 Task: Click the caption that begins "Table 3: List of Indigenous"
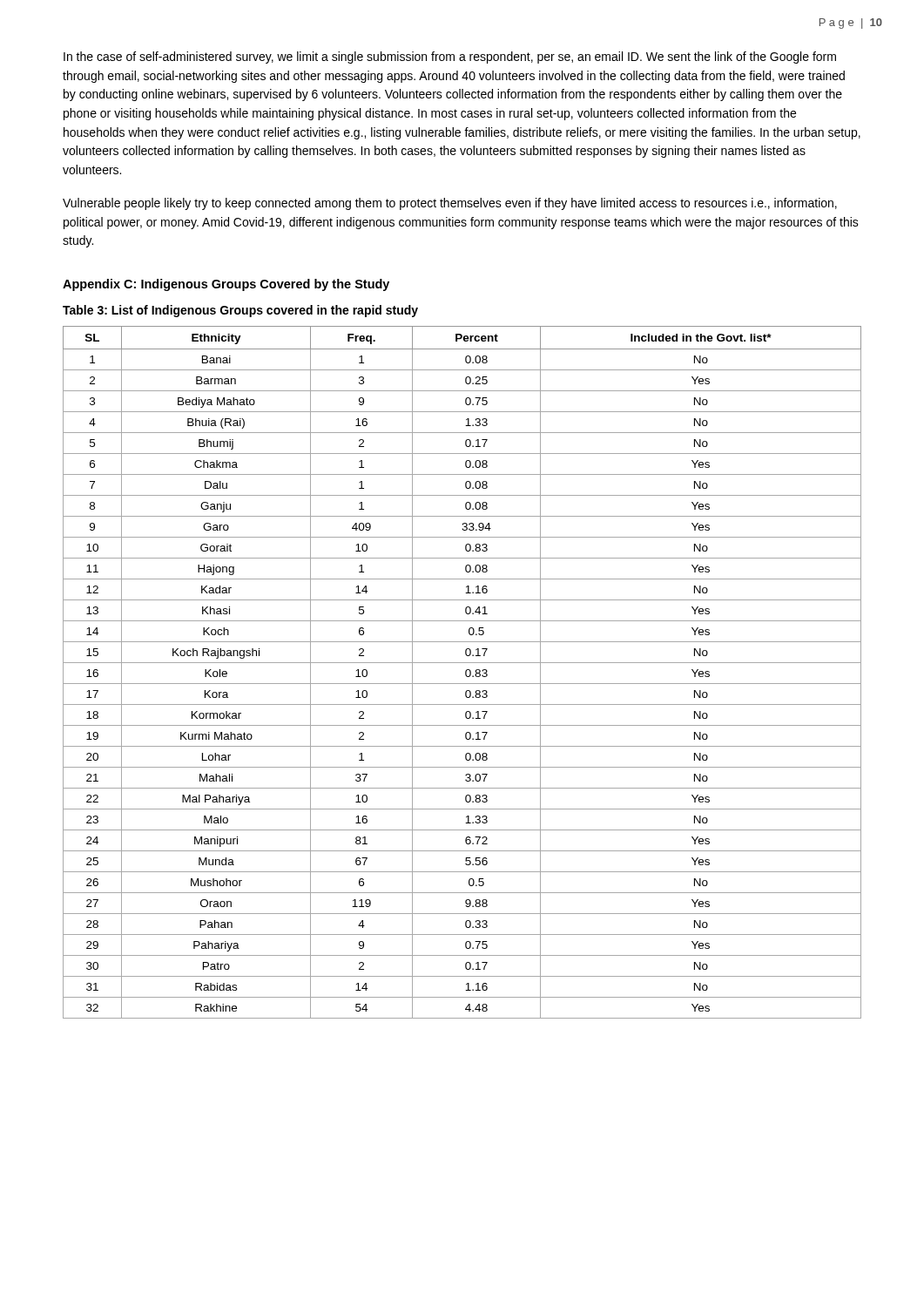click(240, 310)
